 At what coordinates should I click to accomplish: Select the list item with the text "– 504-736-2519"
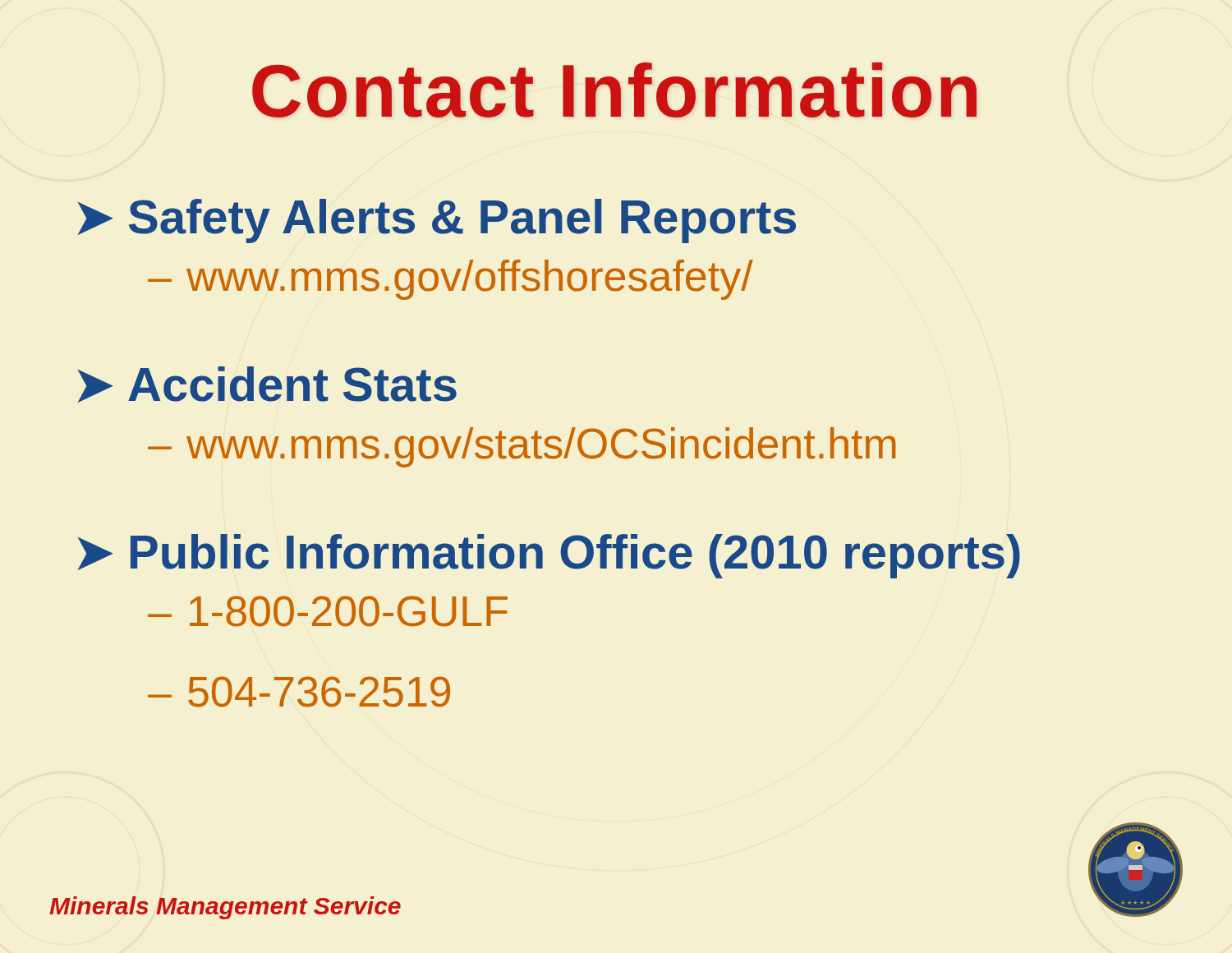pyautogui.click(x=300, y=692)
